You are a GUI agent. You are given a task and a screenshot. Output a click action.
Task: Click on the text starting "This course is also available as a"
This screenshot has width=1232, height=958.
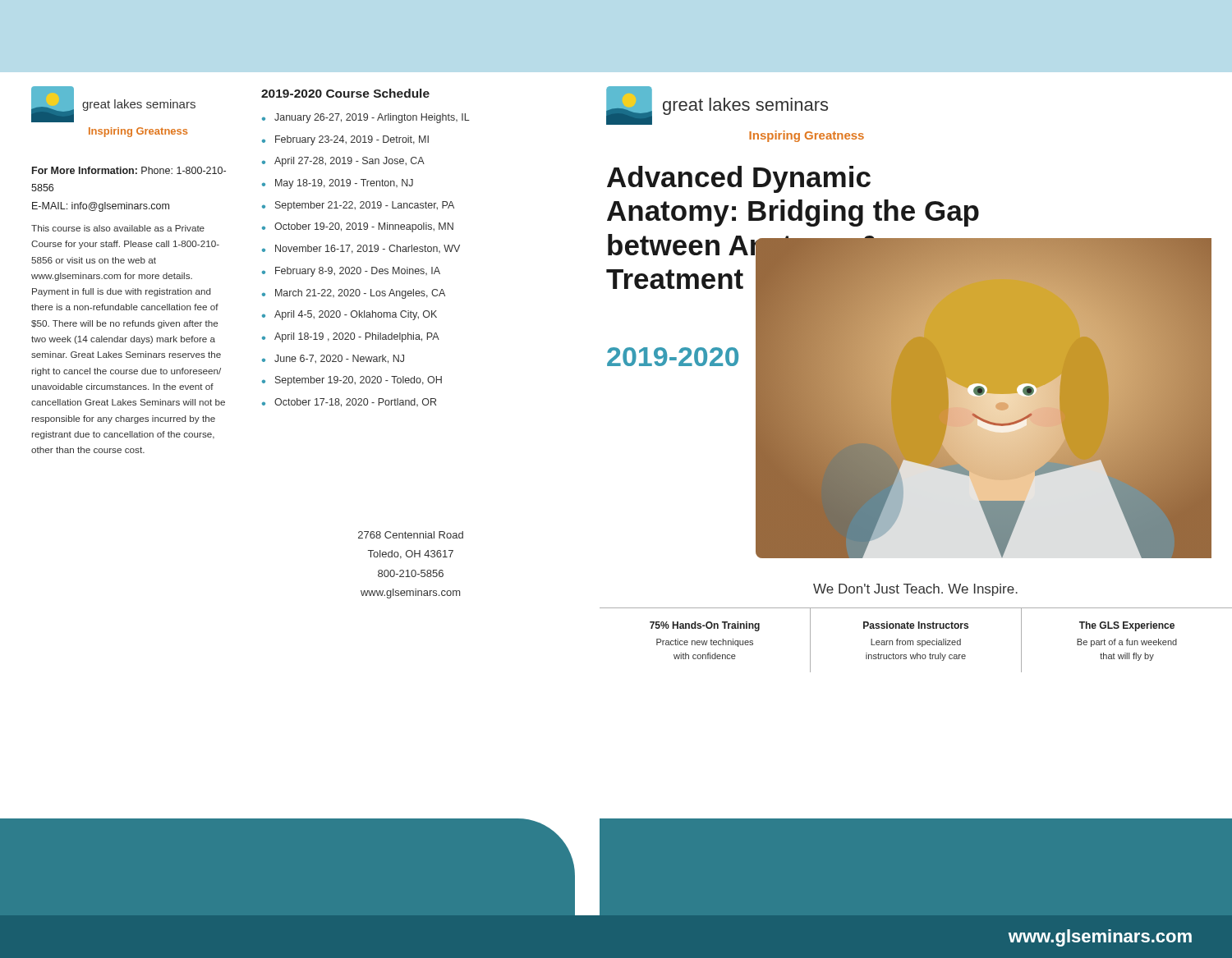[128, 339]
